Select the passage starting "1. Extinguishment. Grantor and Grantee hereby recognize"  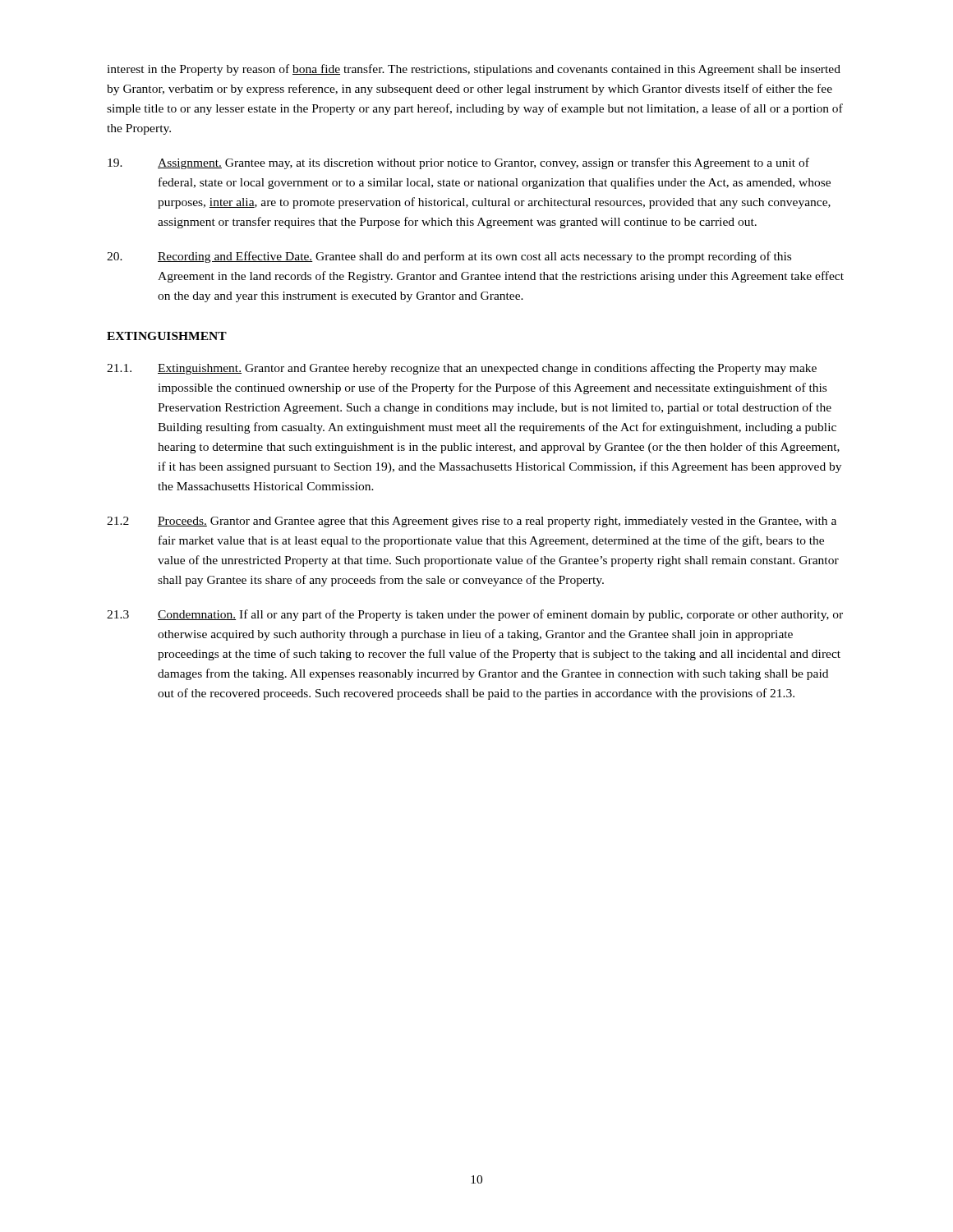pyautogui.click(x=476, y=427)
